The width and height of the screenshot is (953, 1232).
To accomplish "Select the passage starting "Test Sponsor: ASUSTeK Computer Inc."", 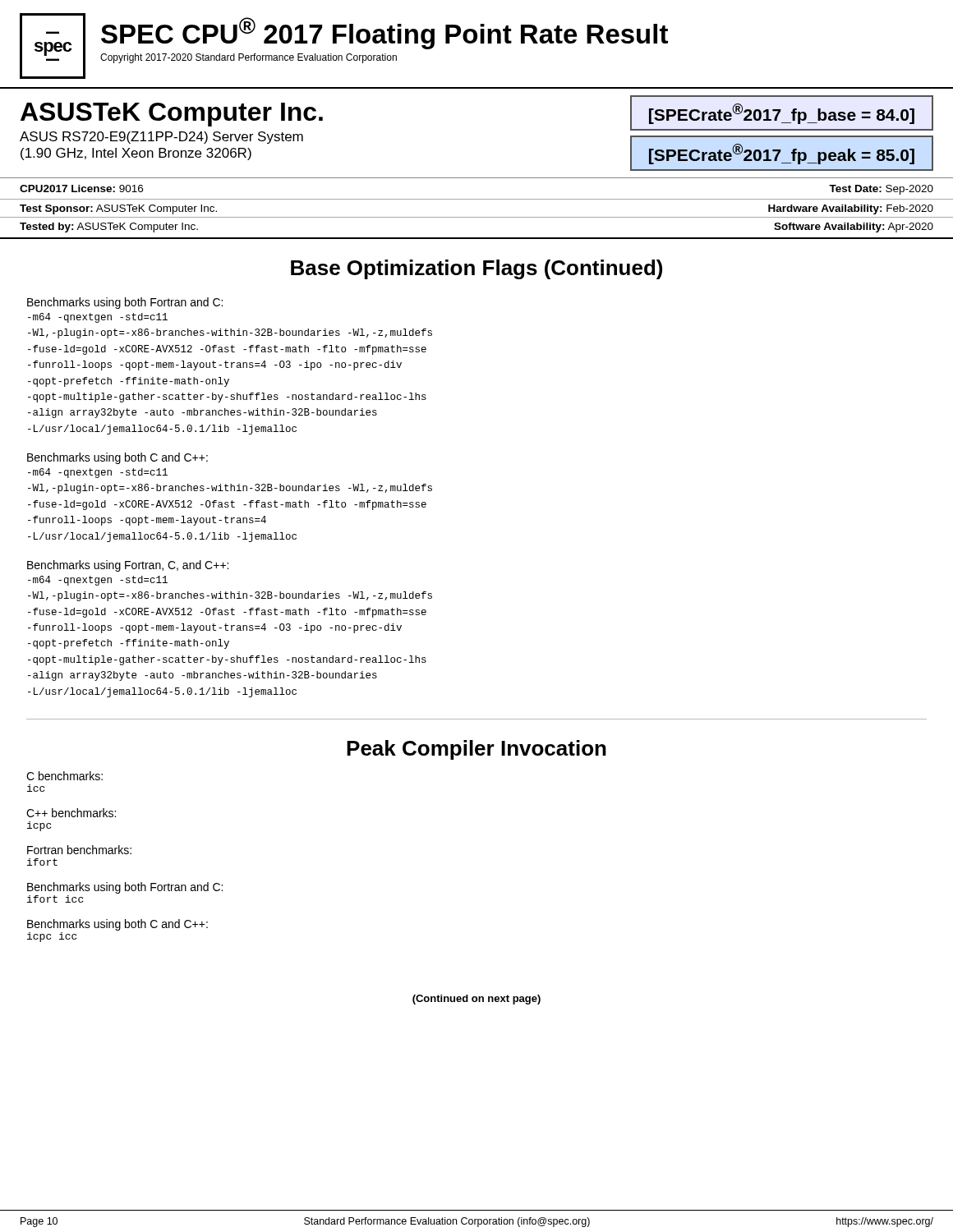I will [x=476, y=208].
